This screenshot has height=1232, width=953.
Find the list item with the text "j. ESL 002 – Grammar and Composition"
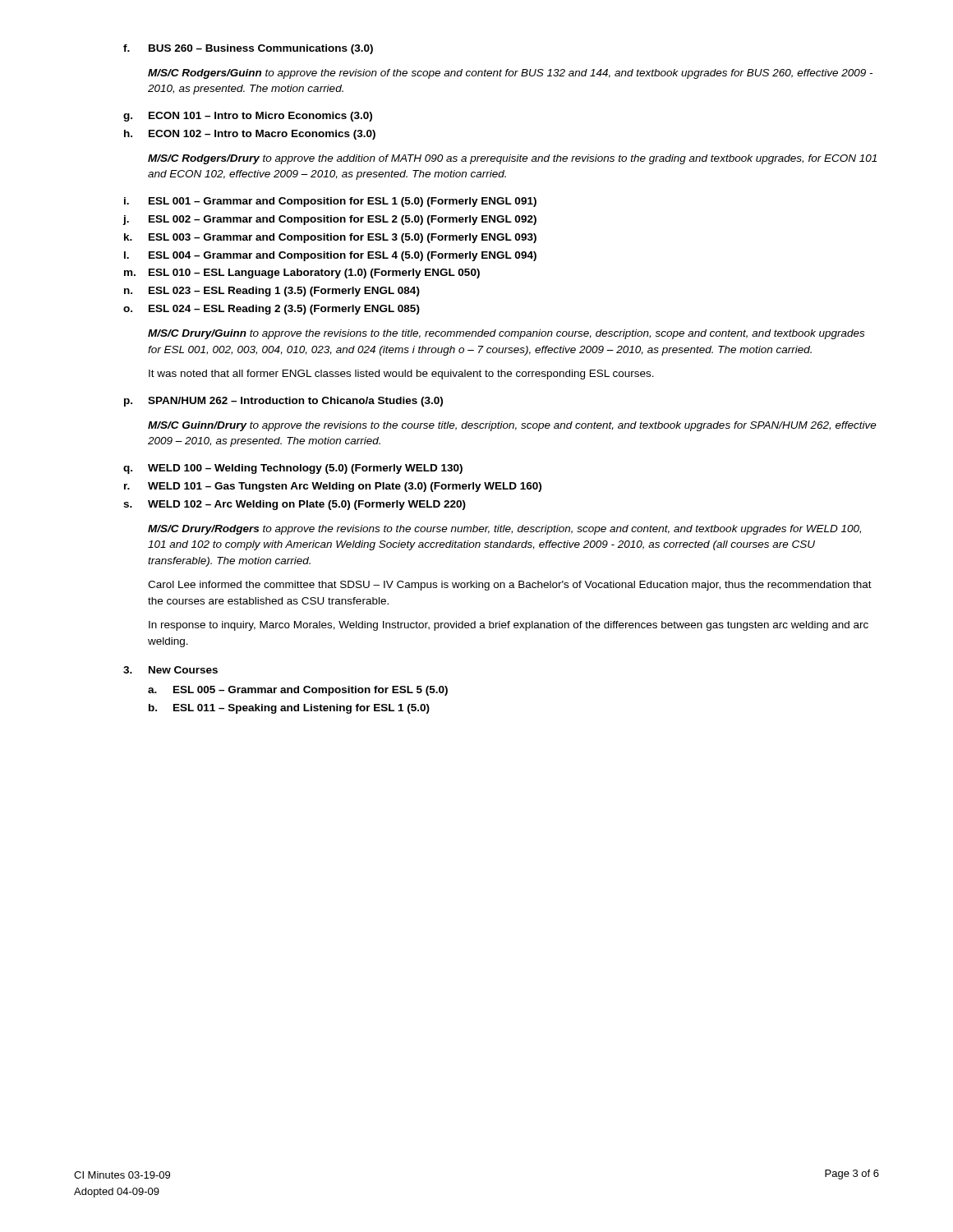[x=501, y=220]
